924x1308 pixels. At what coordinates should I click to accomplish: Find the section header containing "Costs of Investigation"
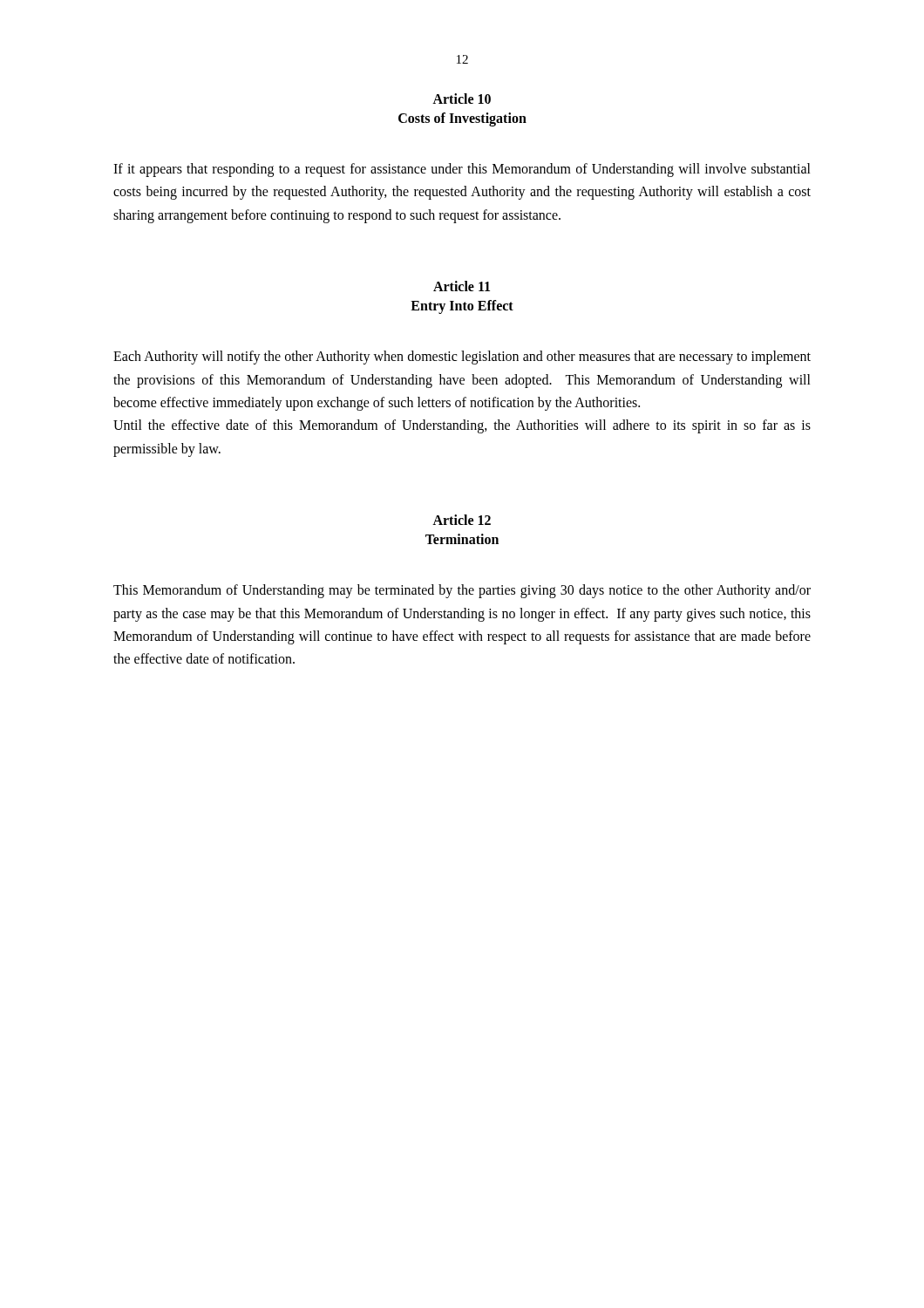462,118
